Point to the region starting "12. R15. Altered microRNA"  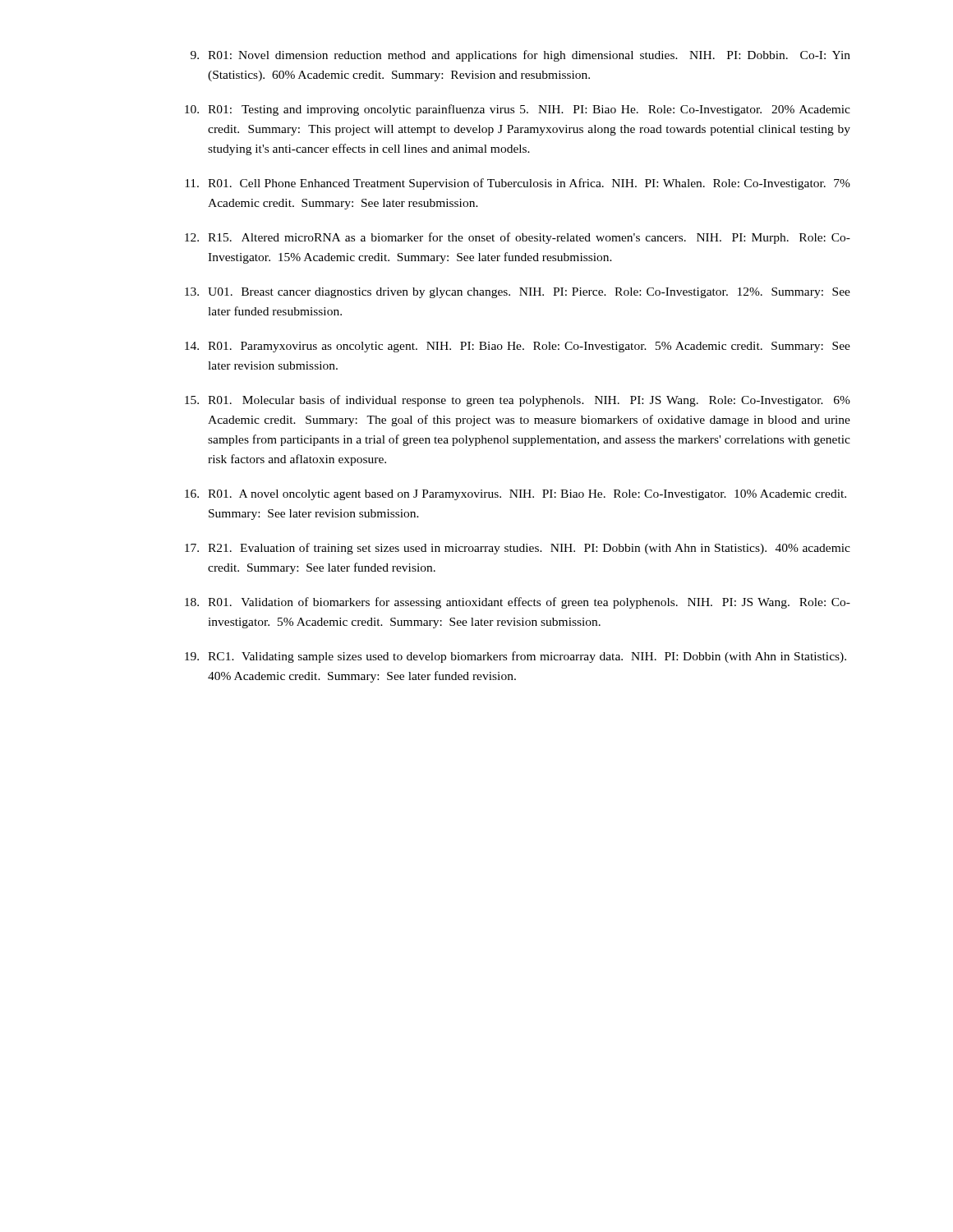point(501,247)
